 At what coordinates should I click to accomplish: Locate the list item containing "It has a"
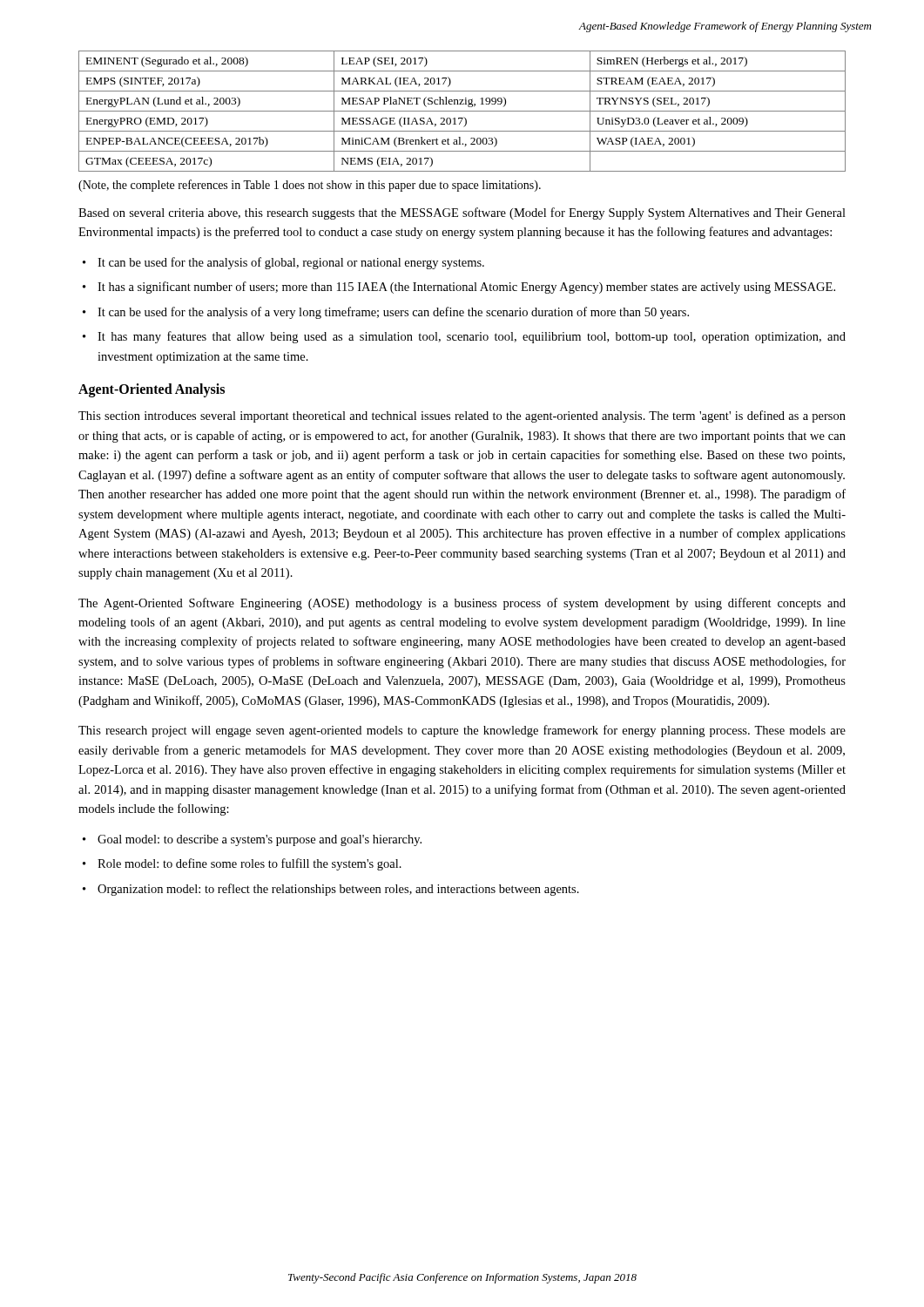[x=467, y=287]
